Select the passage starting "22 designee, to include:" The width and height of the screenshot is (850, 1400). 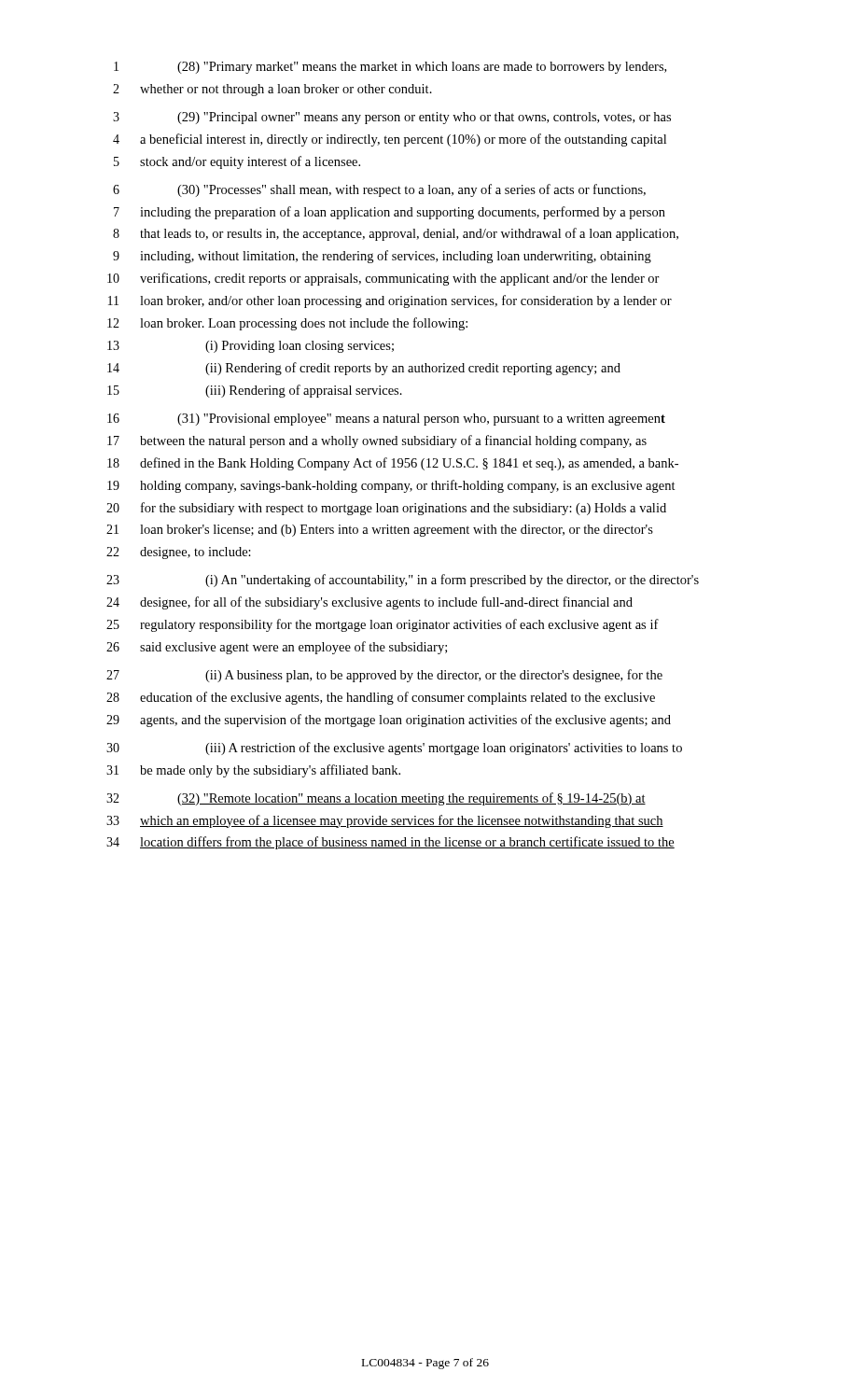179,553
